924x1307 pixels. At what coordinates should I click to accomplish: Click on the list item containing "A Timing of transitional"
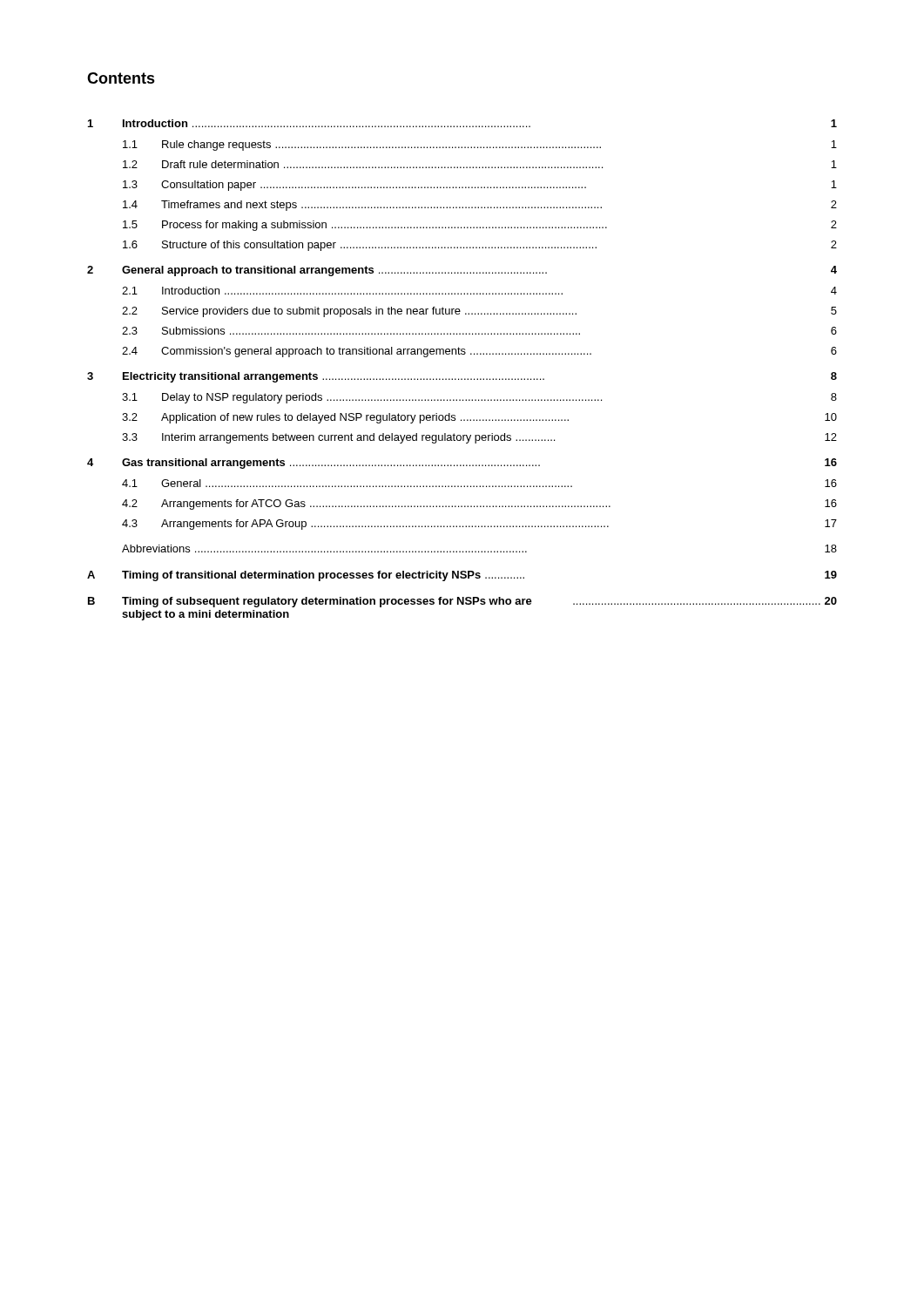click(x=462, y=575)
